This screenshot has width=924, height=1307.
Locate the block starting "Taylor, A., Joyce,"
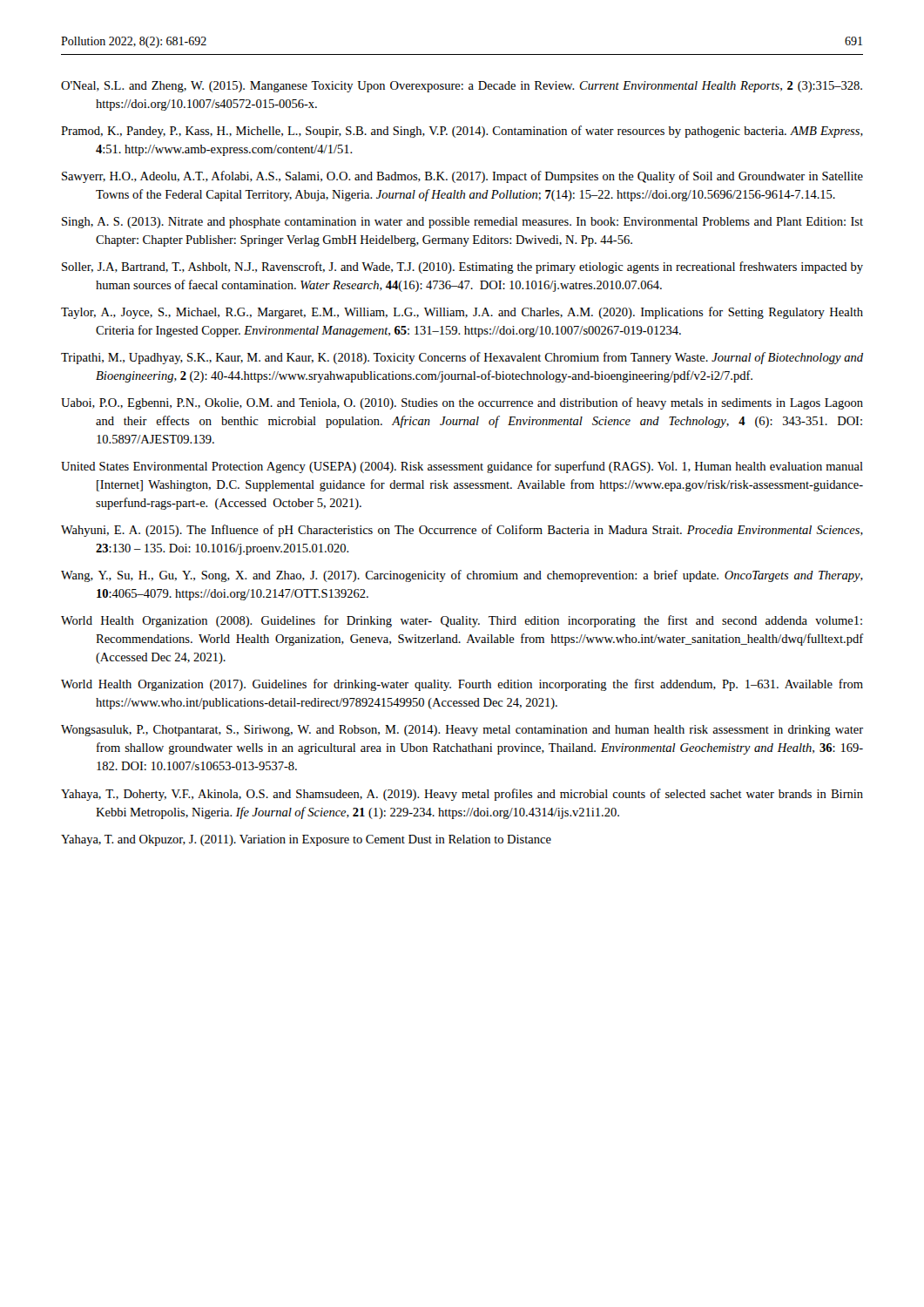coord(462,322)
